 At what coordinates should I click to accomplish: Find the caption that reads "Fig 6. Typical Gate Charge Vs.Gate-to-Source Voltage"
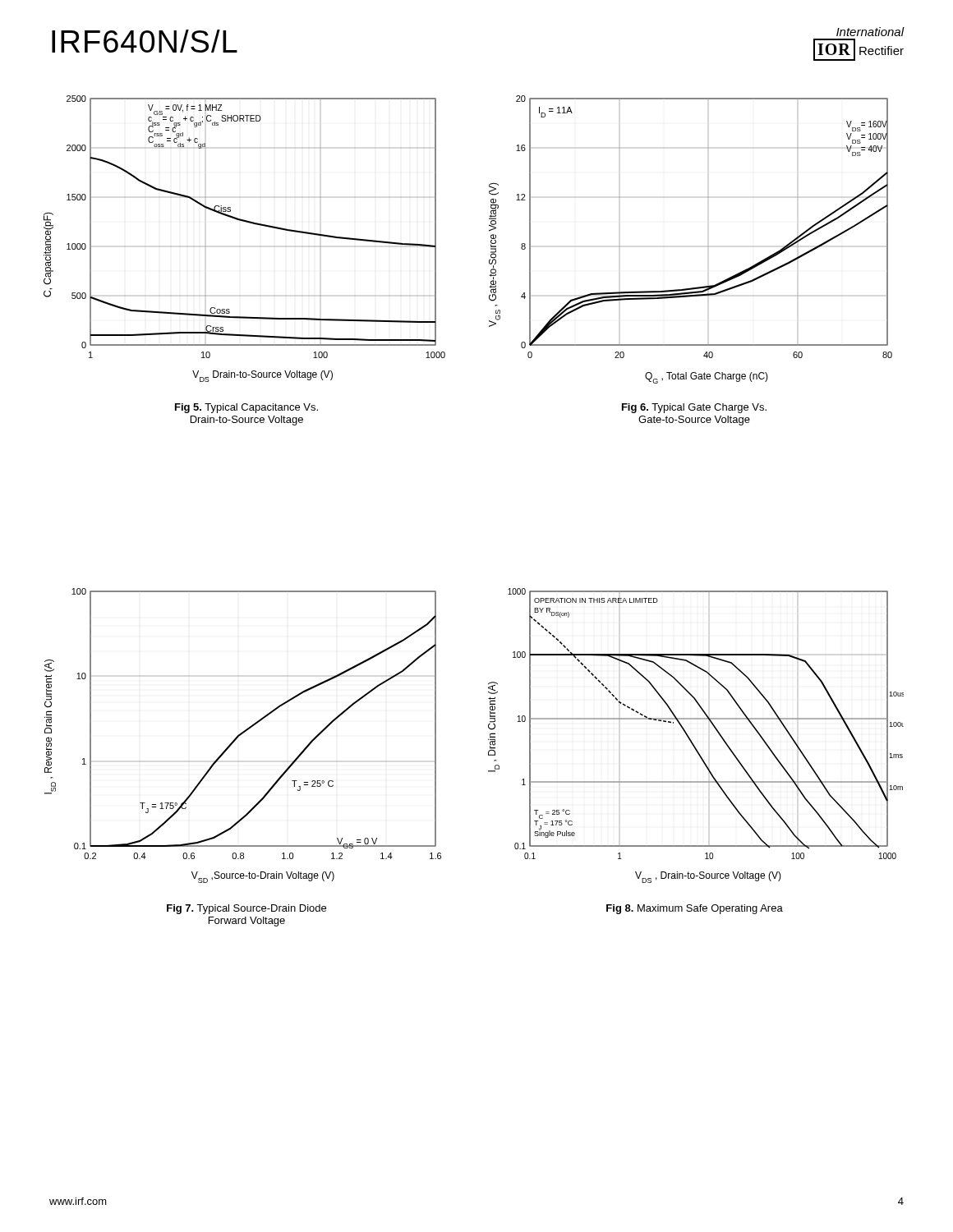pyautogui.click(x=694, y=413)
